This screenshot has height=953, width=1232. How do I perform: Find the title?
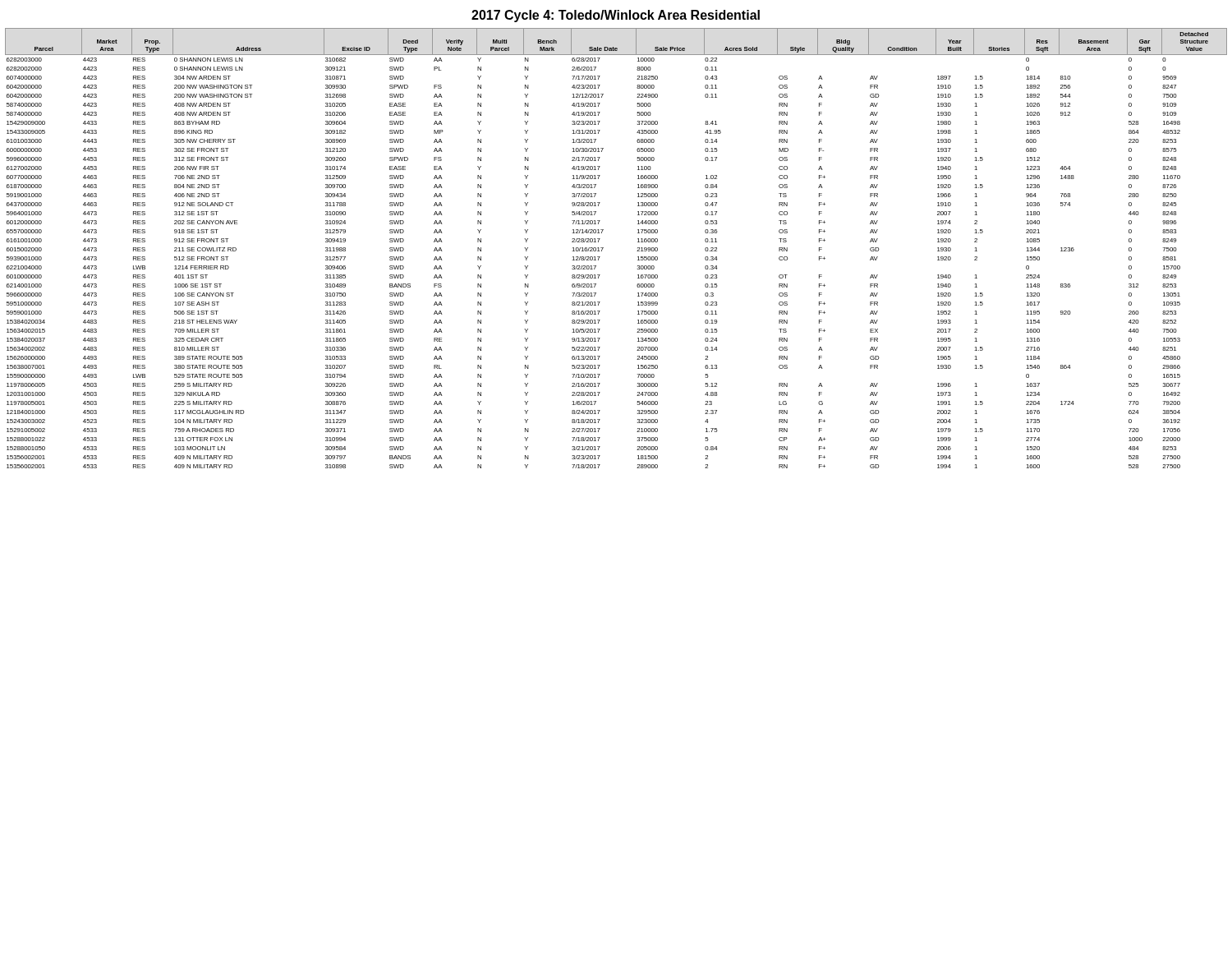(616, 15)
